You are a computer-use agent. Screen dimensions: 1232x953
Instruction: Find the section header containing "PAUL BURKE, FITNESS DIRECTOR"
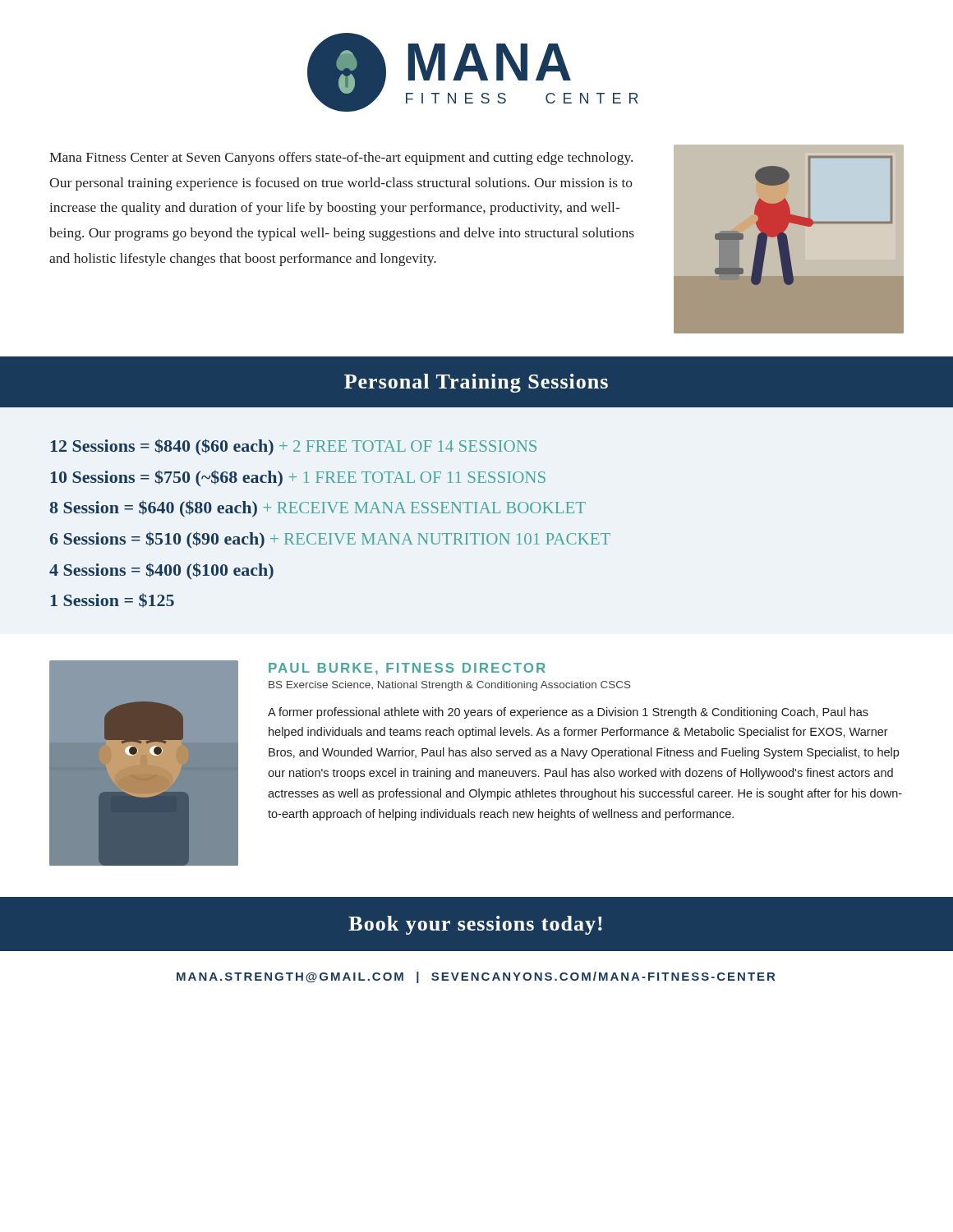coord(408,668)
